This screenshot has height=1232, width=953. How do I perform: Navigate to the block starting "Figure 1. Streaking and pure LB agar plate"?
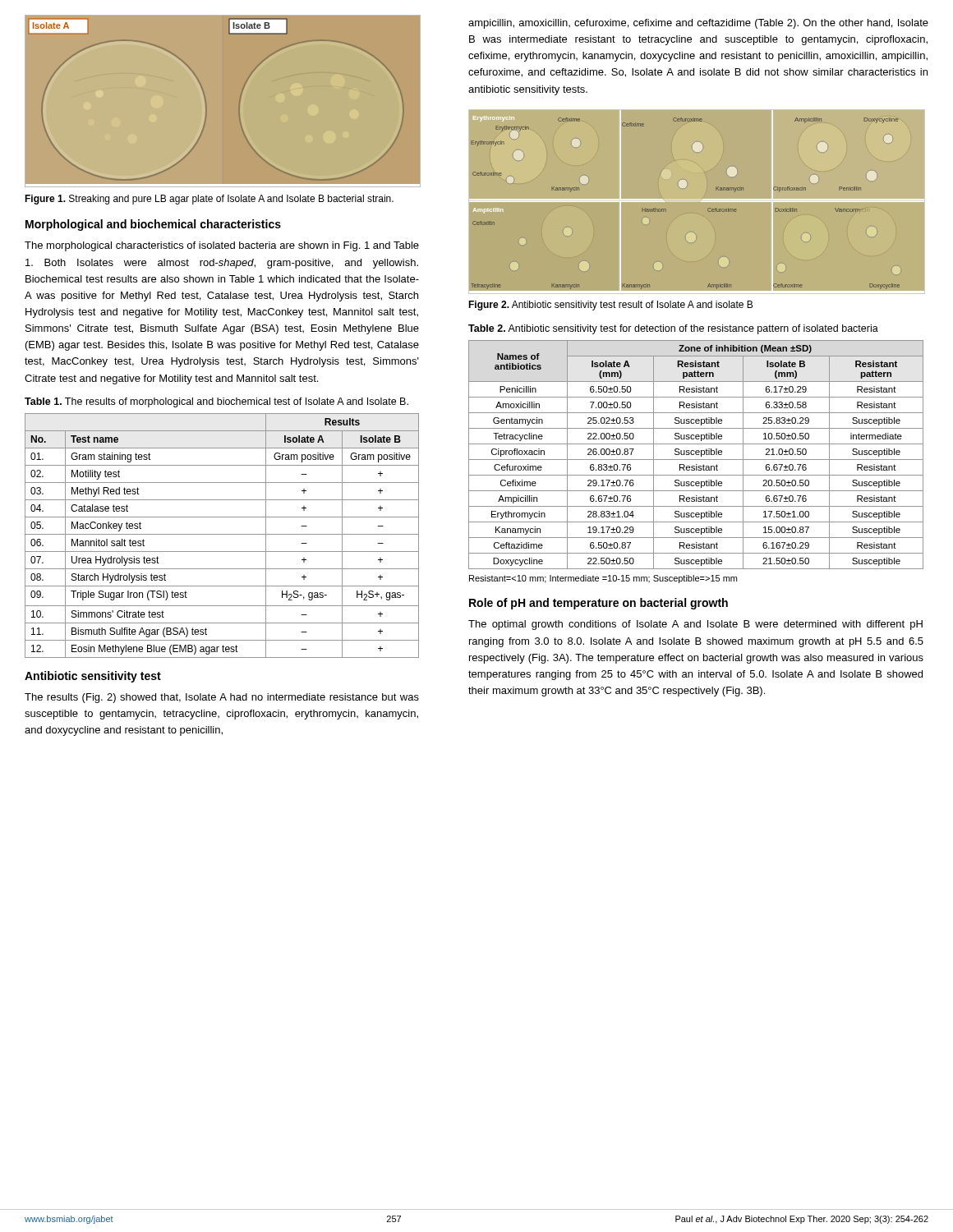[209, 199]
